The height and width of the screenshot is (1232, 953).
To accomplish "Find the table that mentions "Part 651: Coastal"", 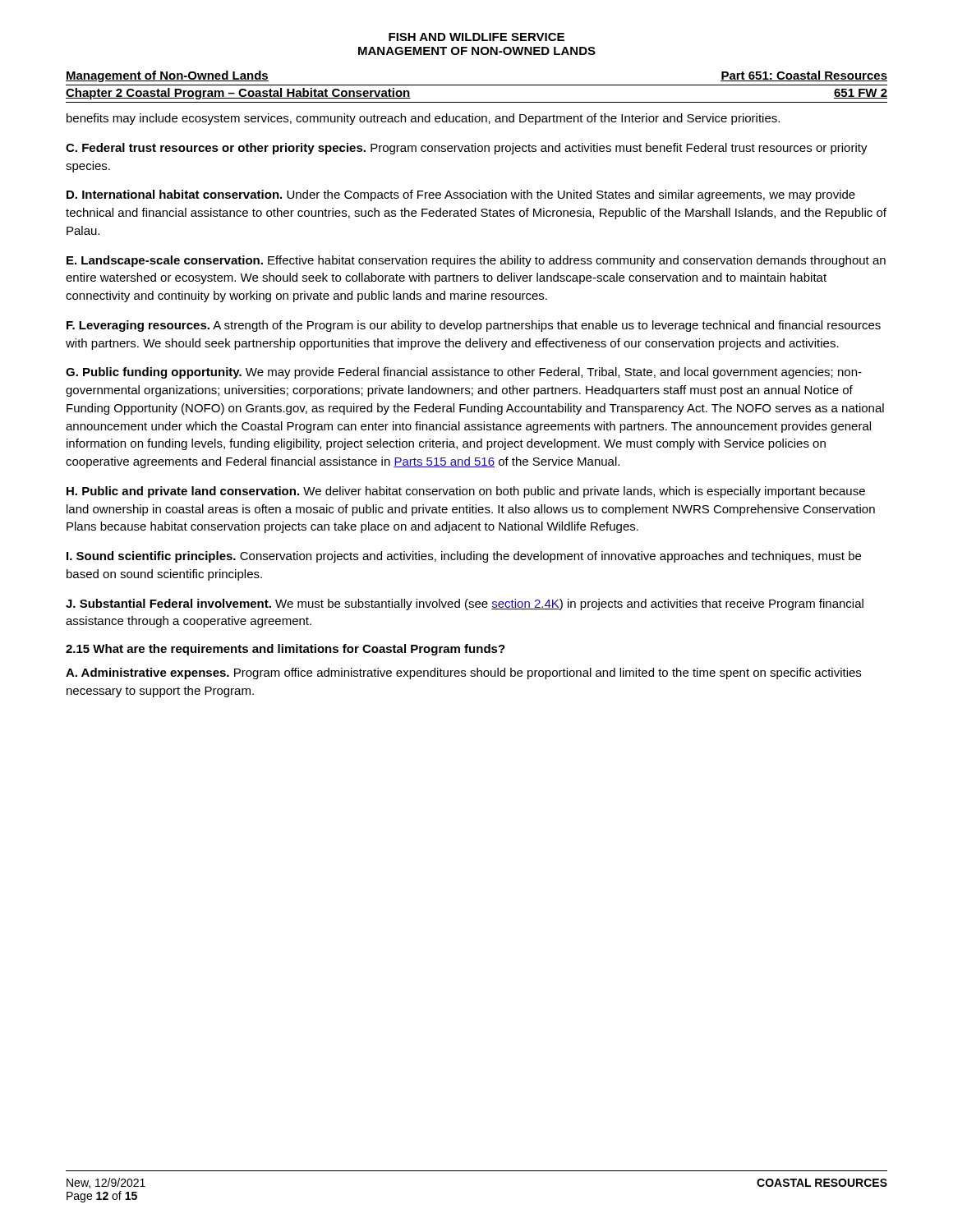I will [x=476, y=84].
